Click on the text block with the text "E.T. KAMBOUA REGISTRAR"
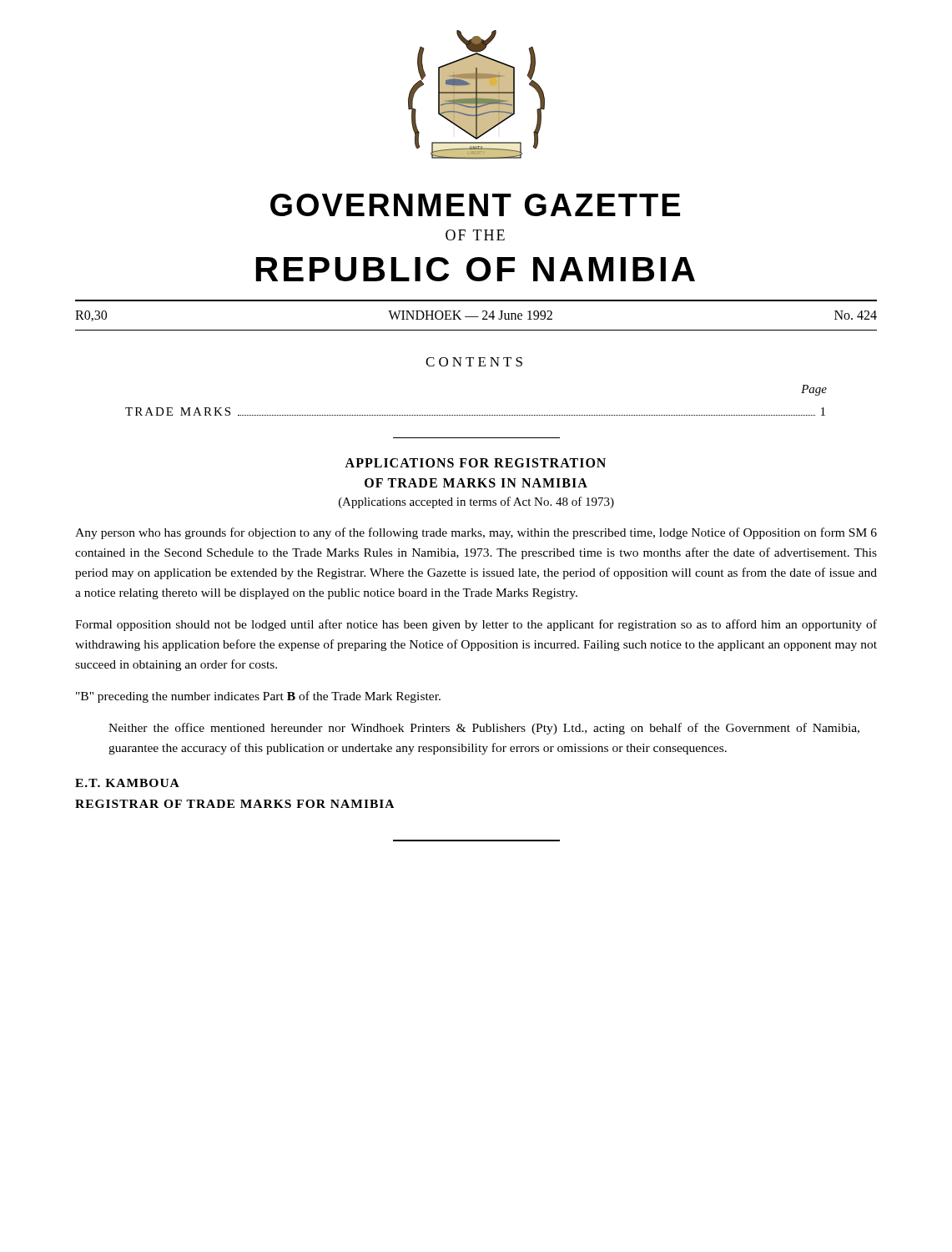 235,793
